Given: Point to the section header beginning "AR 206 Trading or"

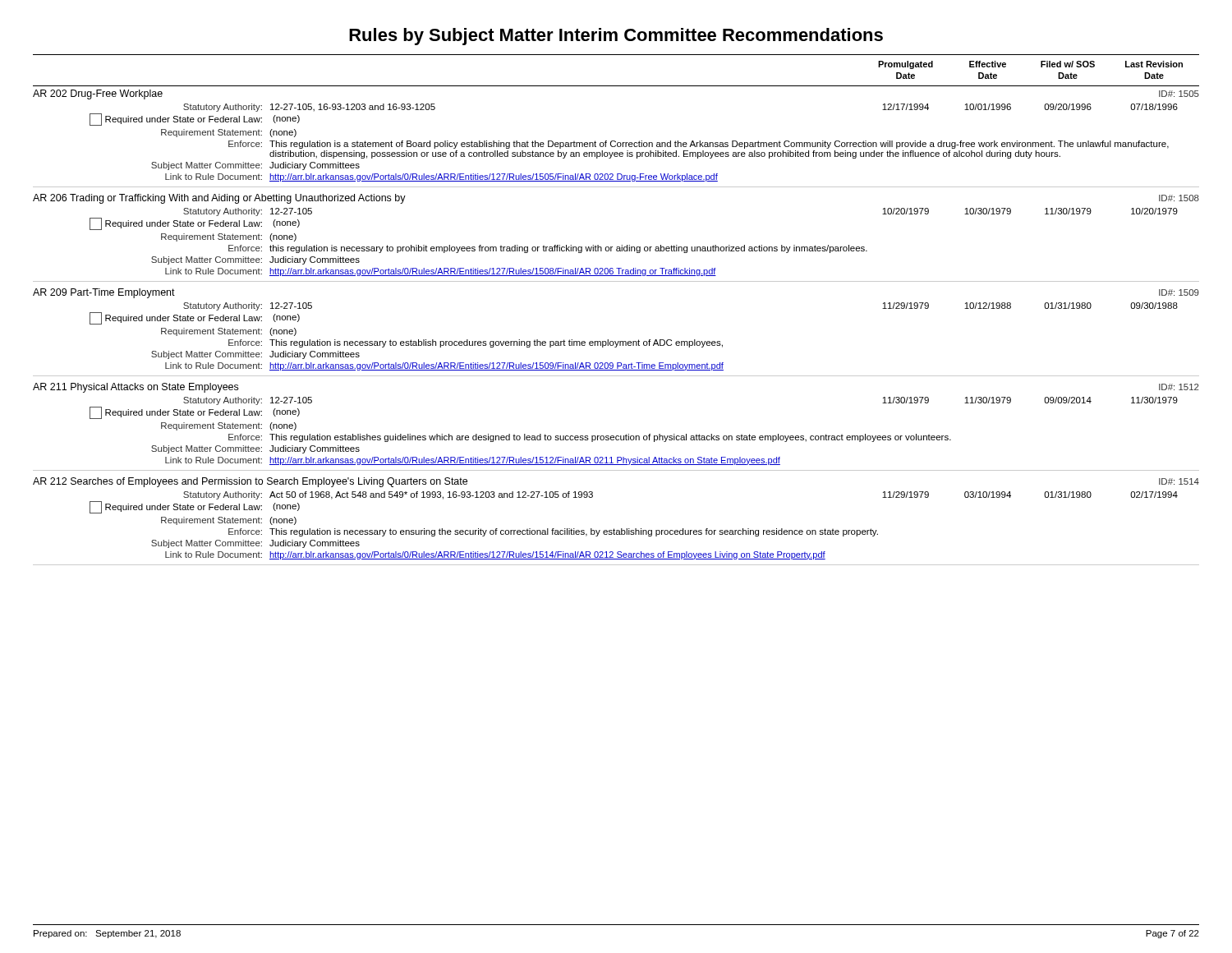Looking at the screenshot, I should pyautogui.click(x=616, y=234).
